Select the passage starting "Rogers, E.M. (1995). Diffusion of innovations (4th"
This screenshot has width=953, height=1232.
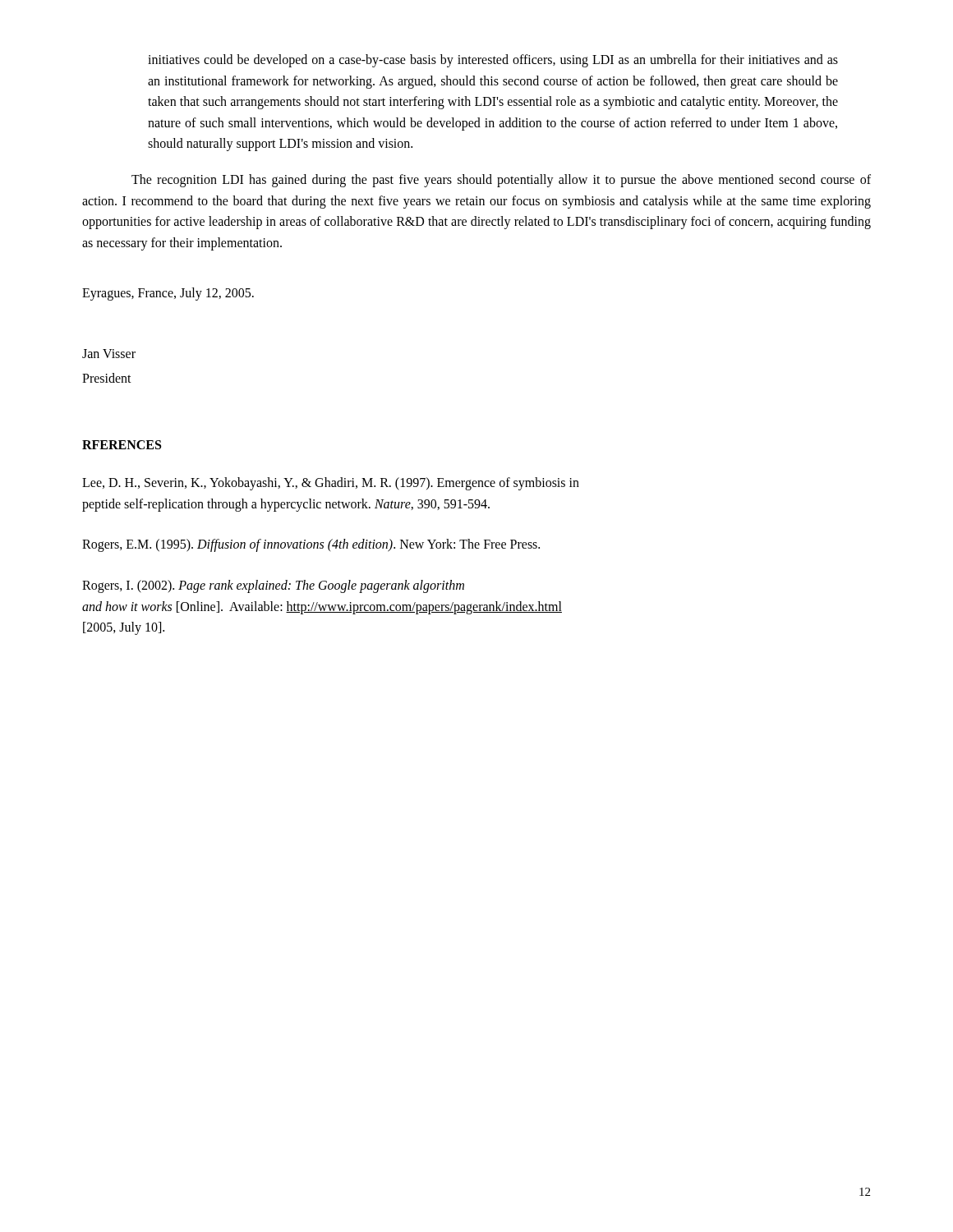pyautogui.click(x=476, y=545)
